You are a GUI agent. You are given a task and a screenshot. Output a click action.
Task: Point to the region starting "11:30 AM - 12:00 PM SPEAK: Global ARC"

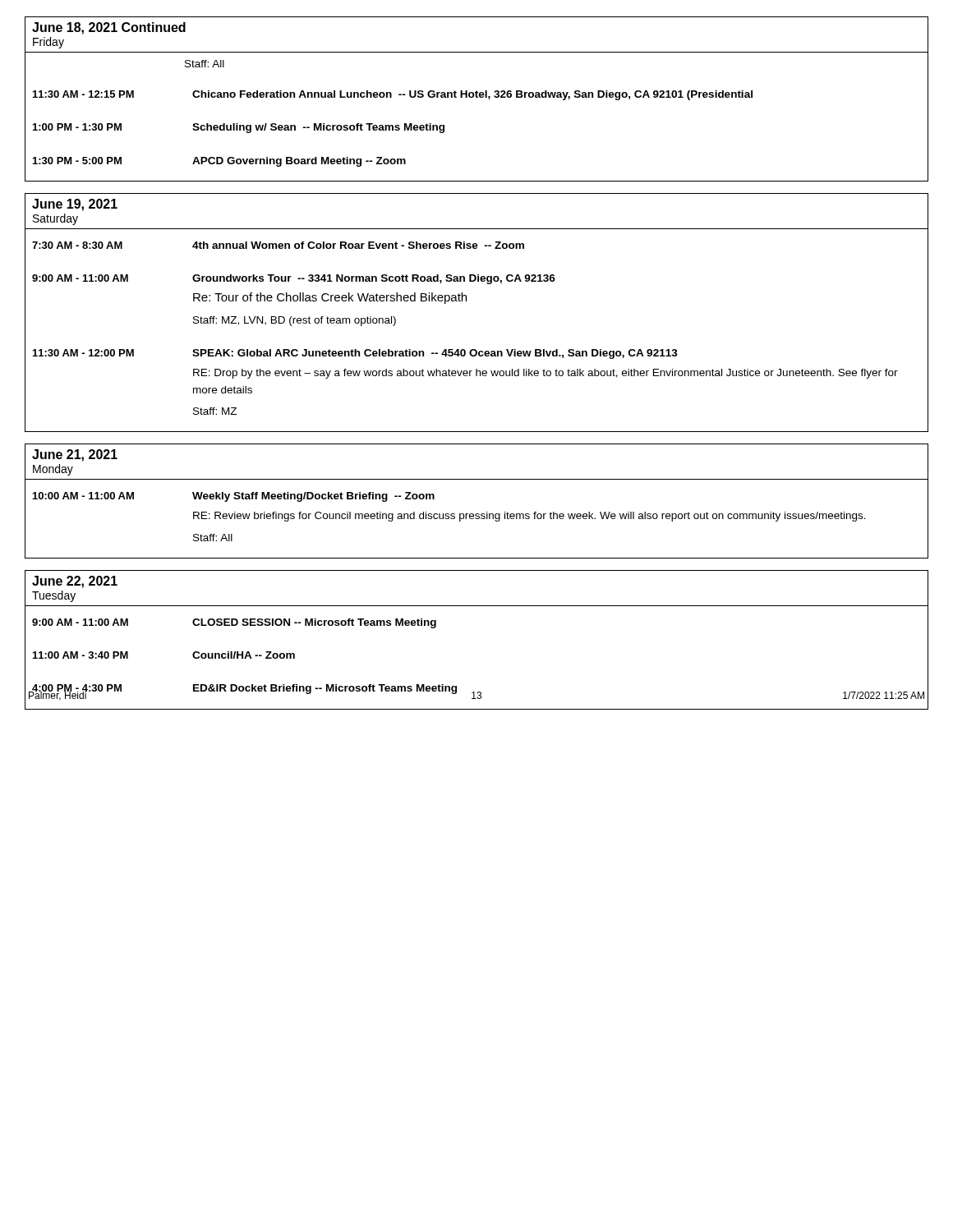[x=476, y=382]
